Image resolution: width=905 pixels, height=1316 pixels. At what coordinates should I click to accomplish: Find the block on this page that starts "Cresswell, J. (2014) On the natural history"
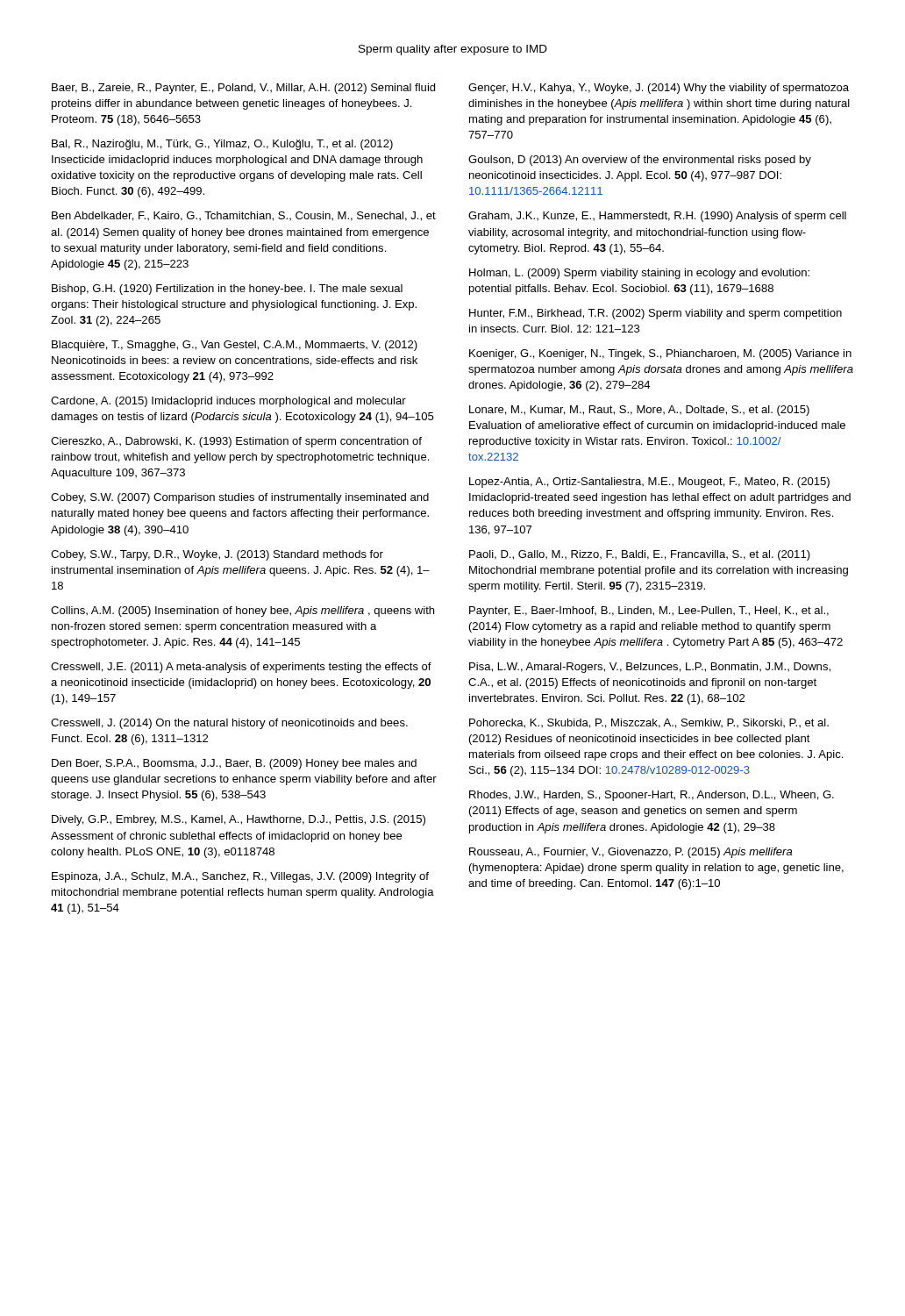tap(230, 731)
